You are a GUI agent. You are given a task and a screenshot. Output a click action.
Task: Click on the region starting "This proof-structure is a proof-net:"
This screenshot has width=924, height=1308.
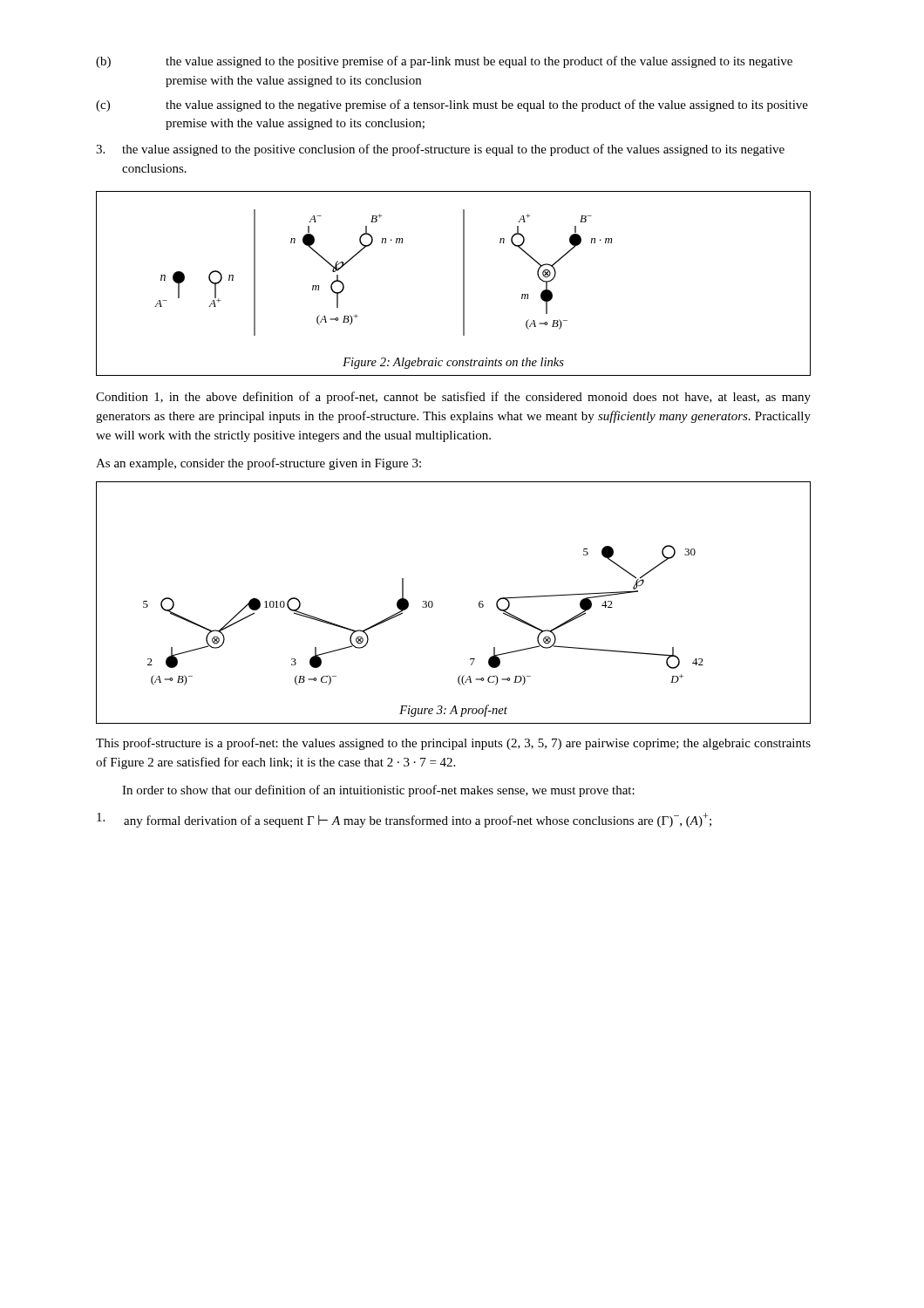453,752
